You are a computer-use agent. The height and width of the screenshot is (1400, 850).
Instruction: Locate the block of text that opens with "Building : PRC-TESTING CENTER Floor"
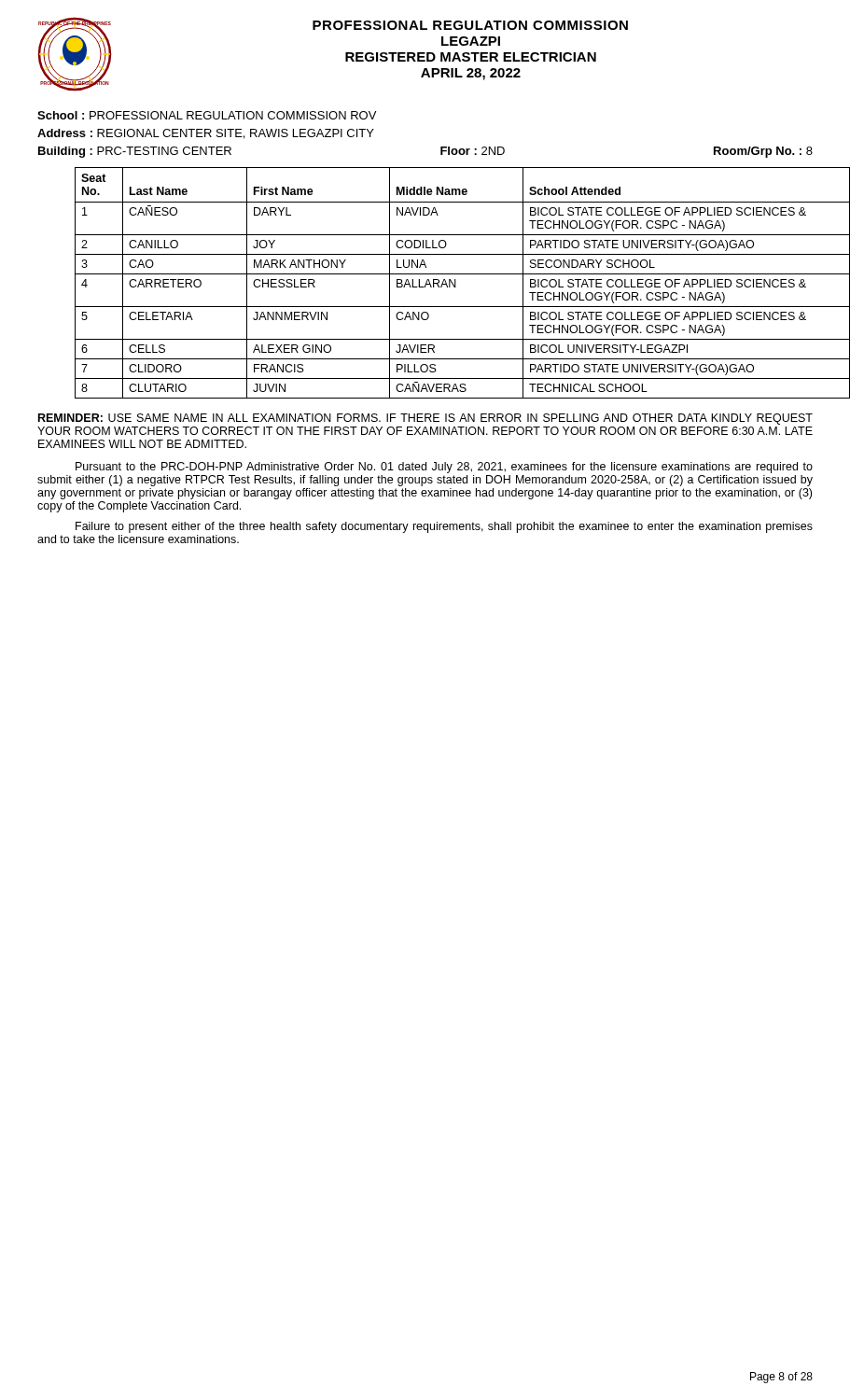pos(138,151)
